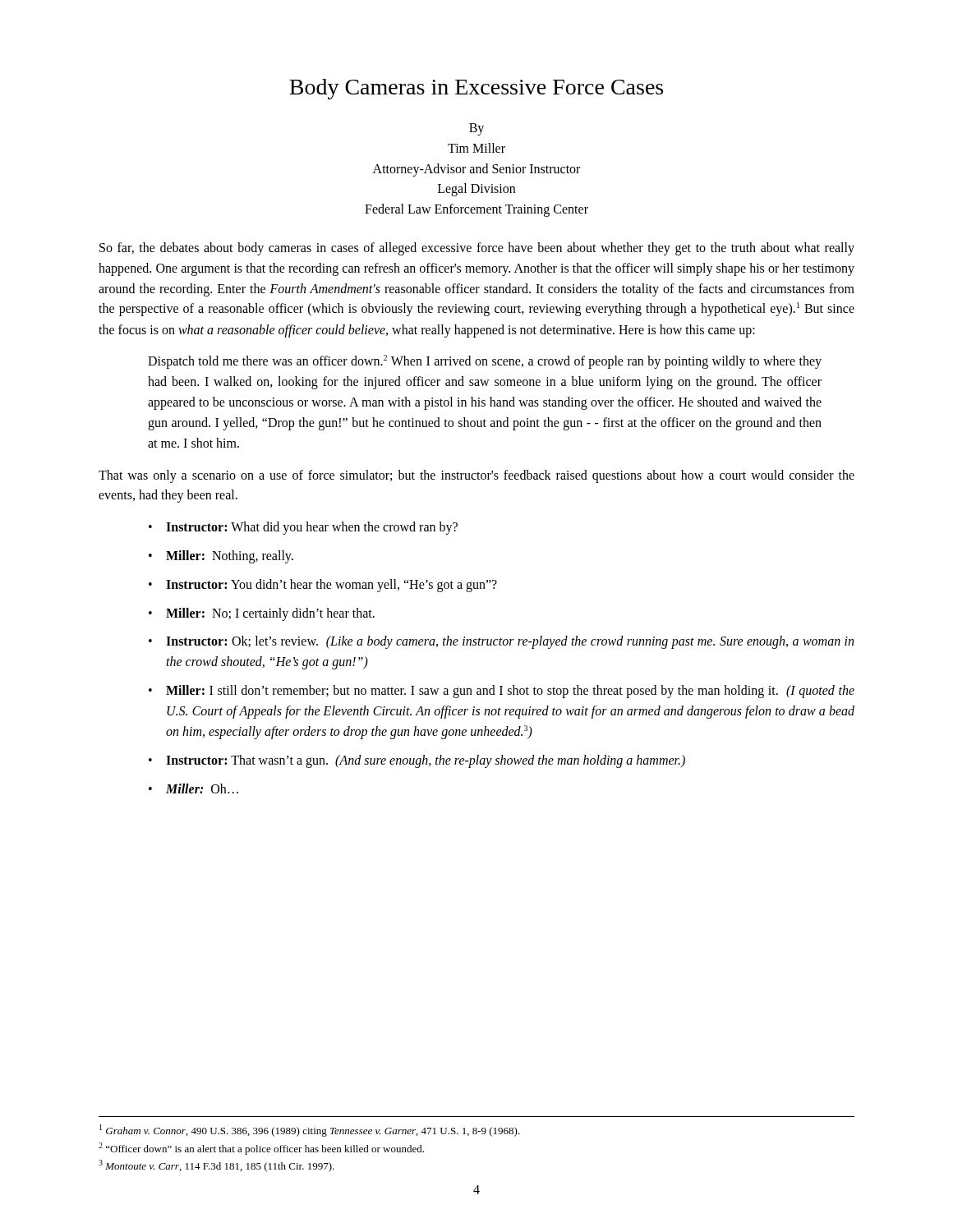
Task: Click where it says "Body Cameras in Excessive Force Cases"
Action: [476, 87]
